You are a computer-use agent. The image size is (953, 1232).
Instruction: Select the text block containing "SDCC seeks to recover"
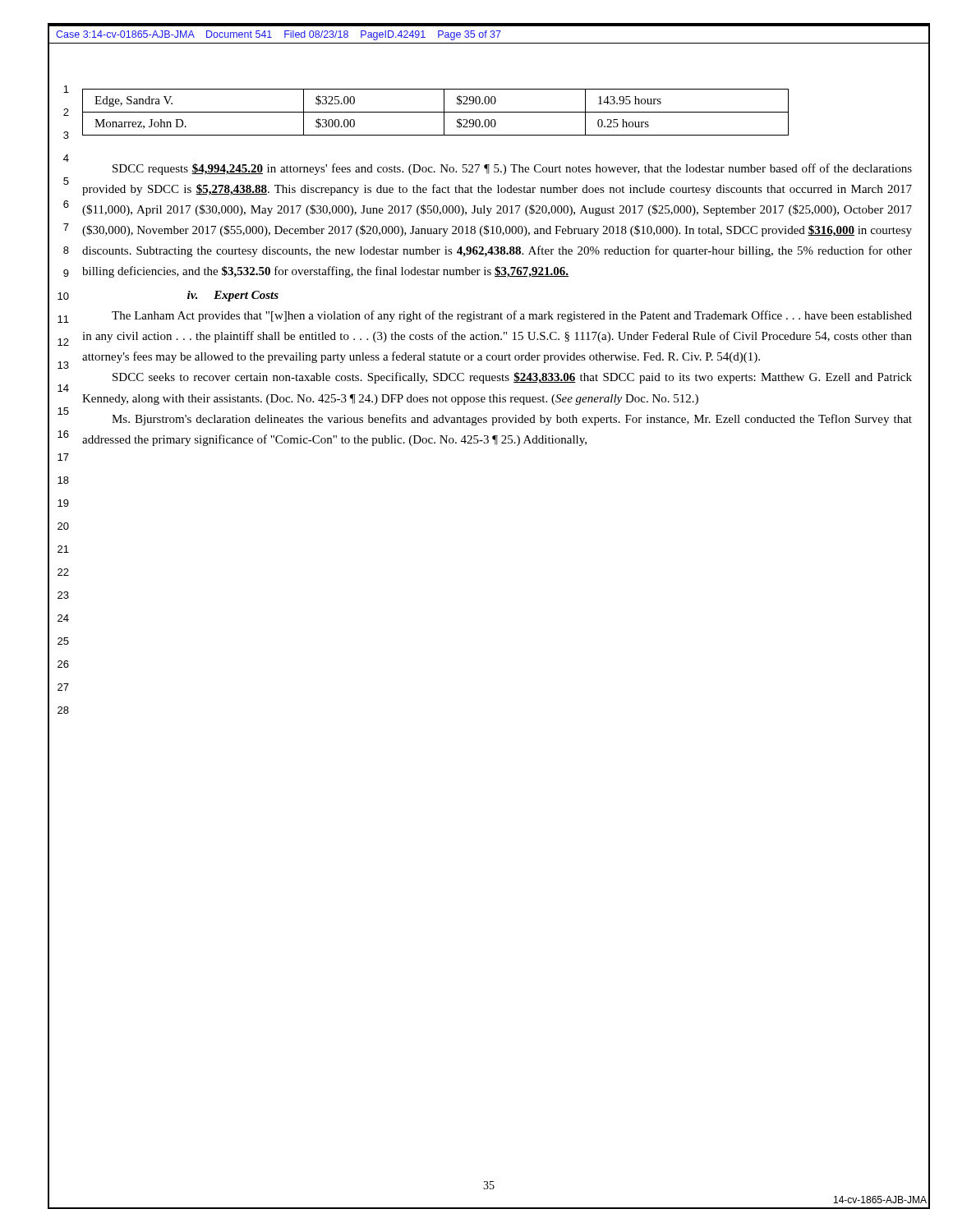coord(497,388)
